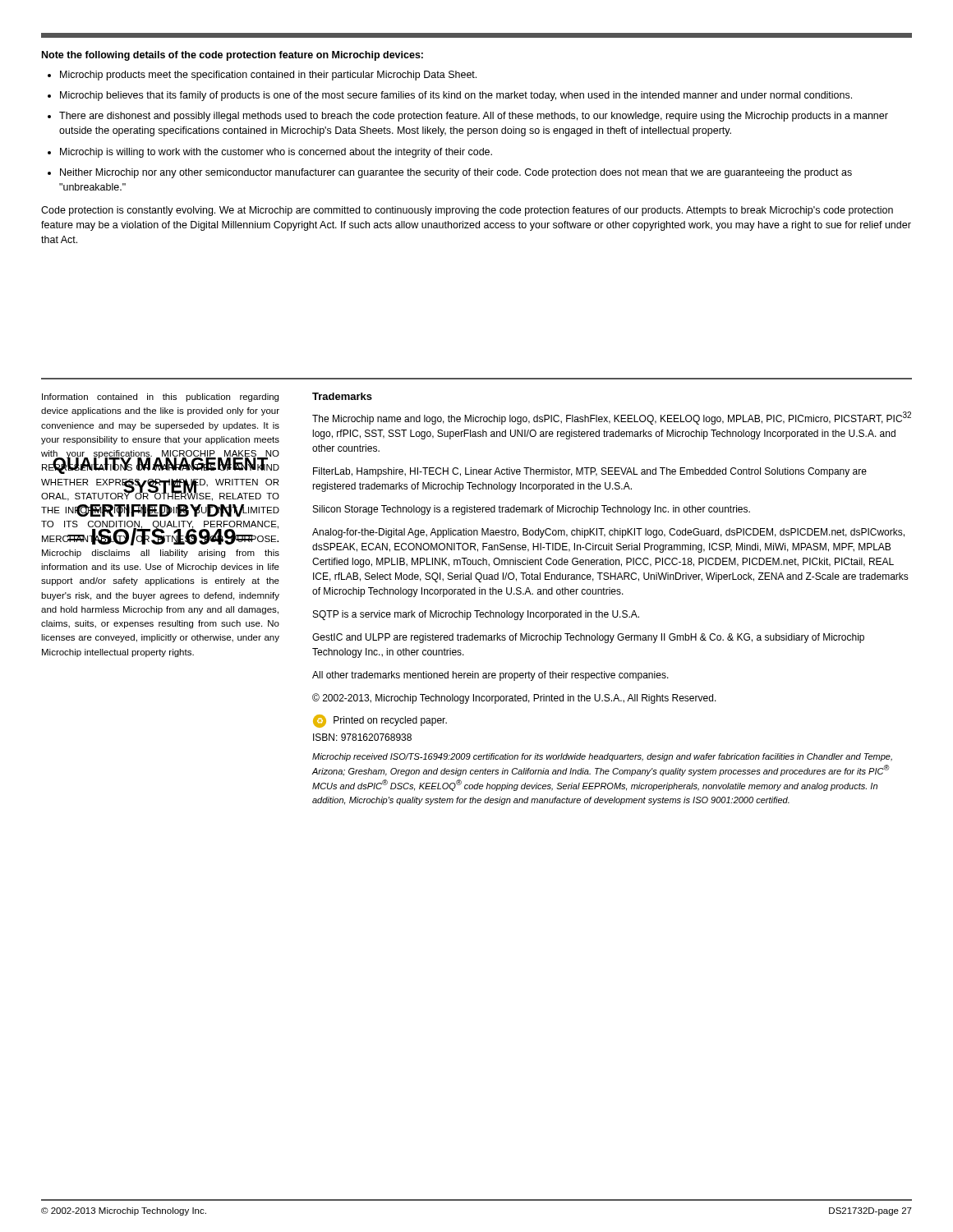This screenshot has height=1232, width=953.
Task: Navigate to the region starting "Microchip believes that its family of"
Action: coord(456,95)
